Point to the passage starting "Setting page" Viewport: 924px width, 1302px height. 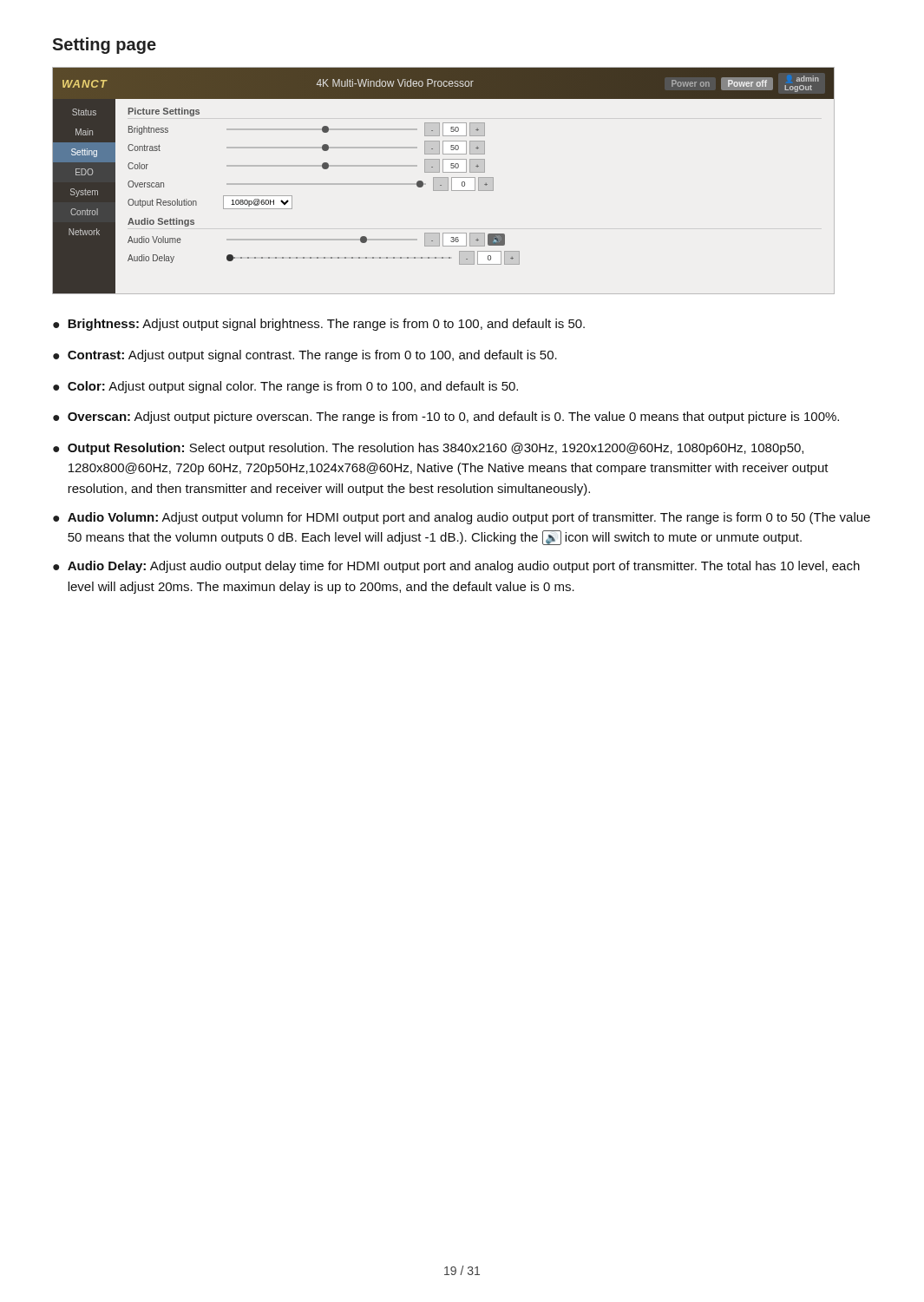click(104, 44)
